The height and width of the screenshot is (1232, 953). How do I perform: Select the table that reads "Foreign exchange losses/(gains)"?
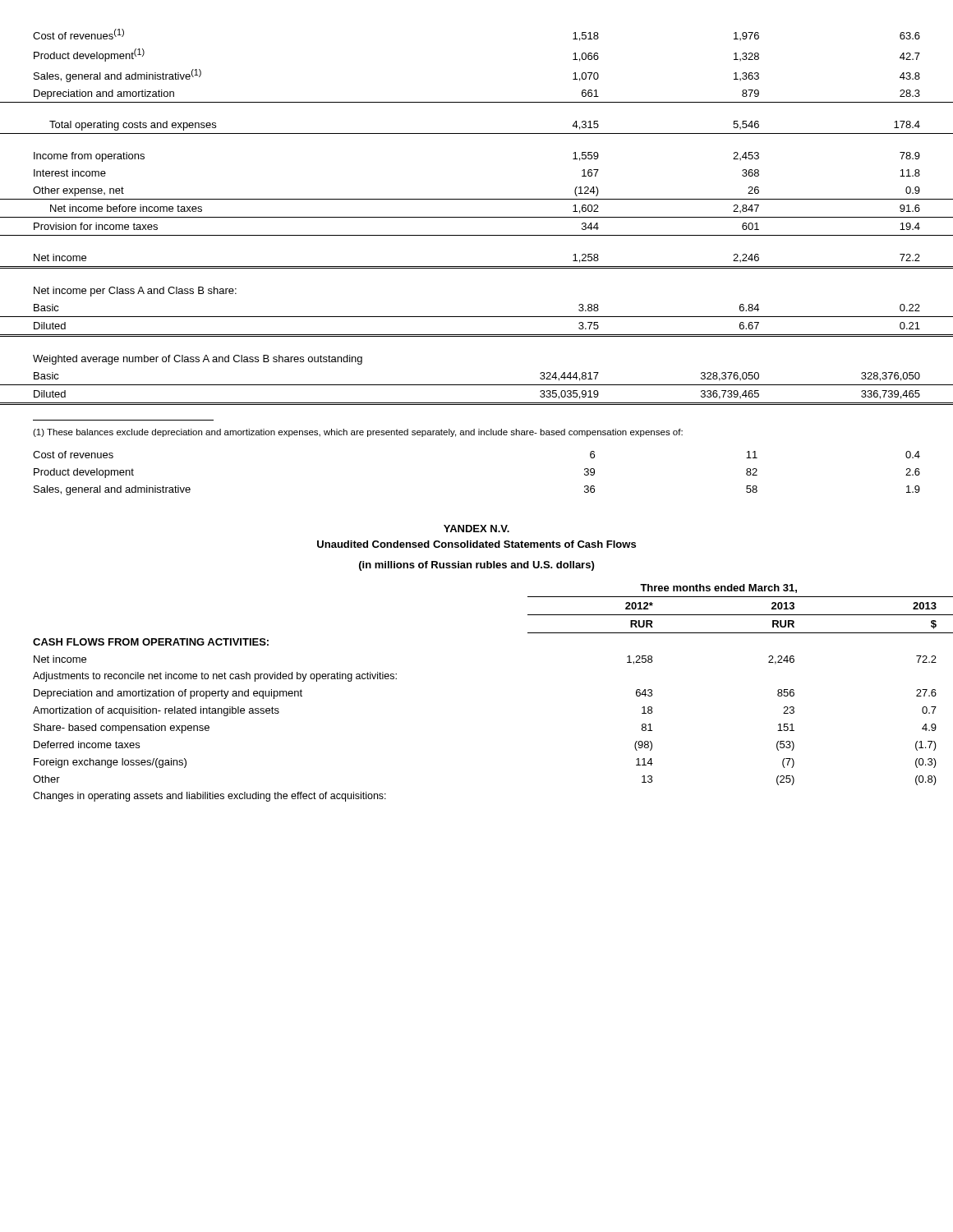coord(476,692)
